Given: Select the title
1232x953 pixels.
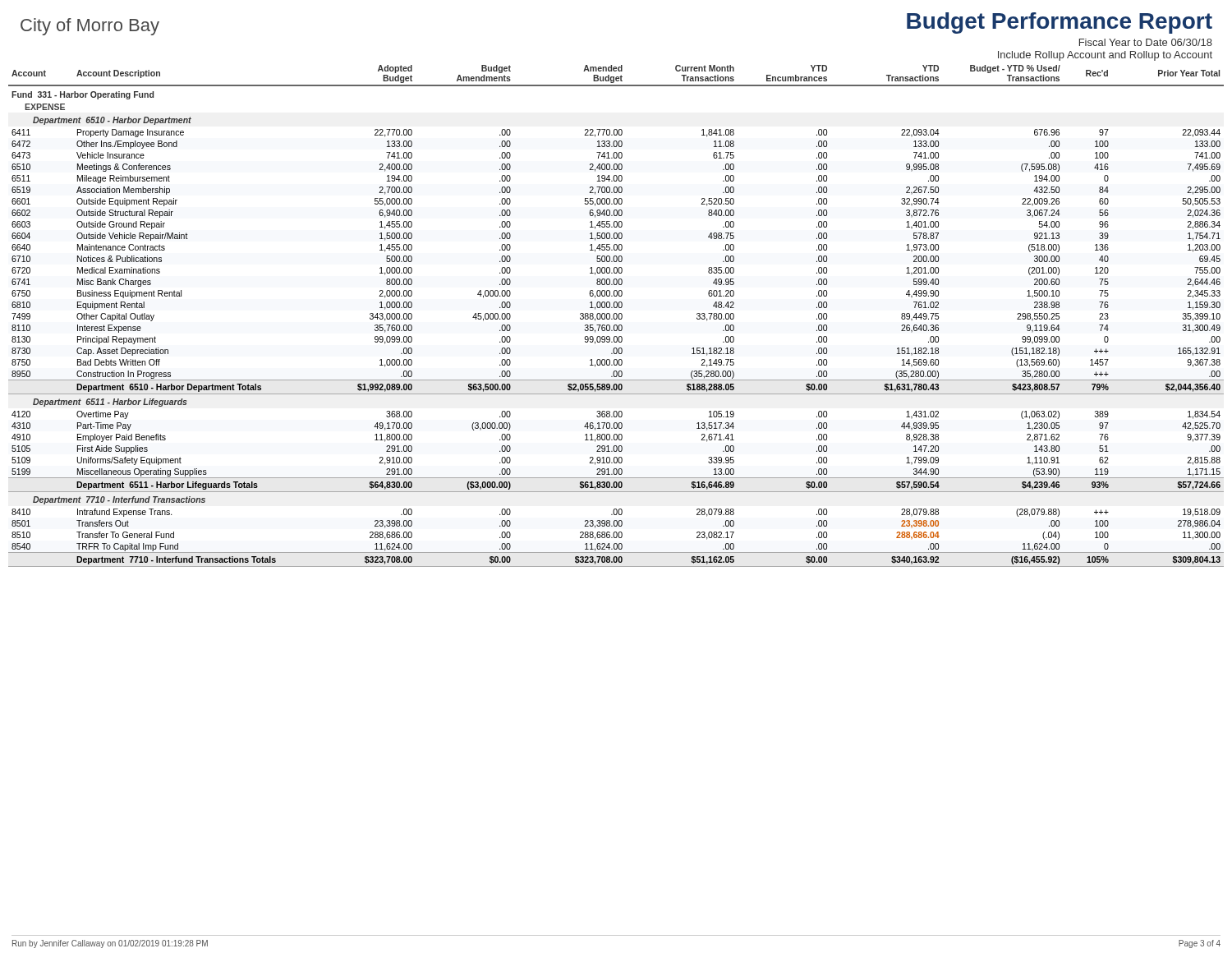Looking at the screenshot, I should [1059, 34].
